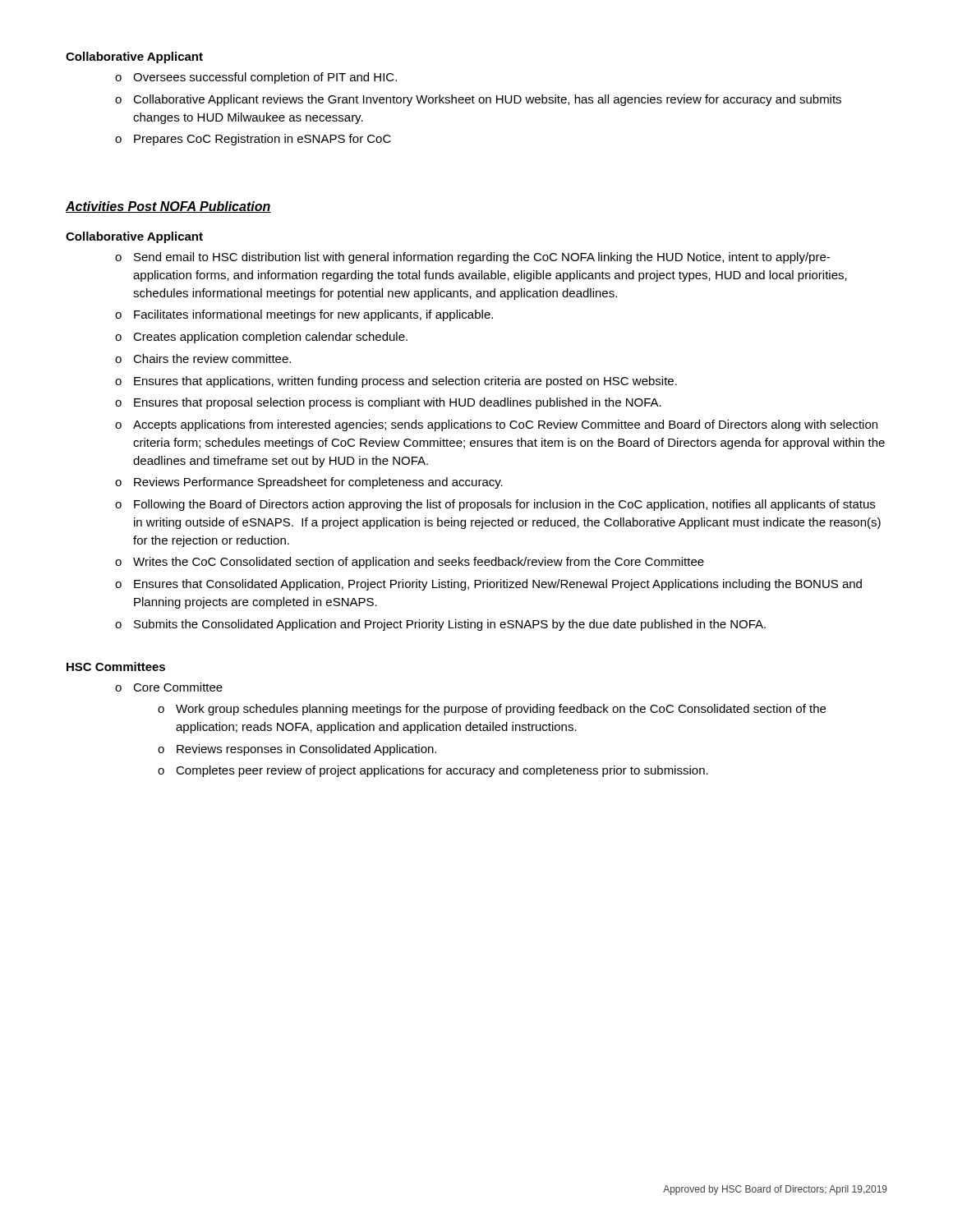Viewport: 953px width, 1232px height.
Task: Find the text starting "Collaborative Applicant reviews the Grant"
Action: [x=487, y=108]
